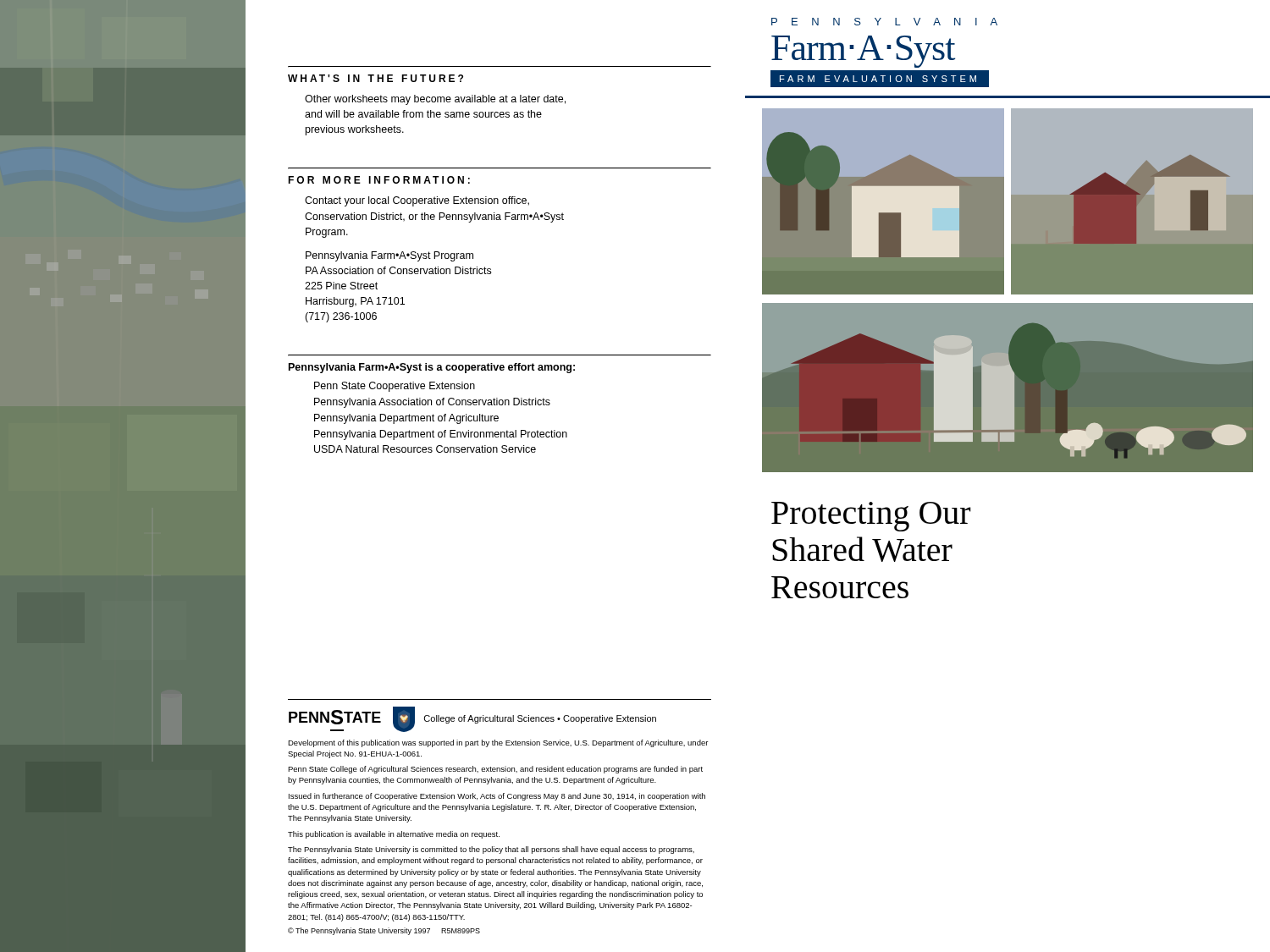Click on the title that says "P E N N S Y"
The image size is (1270, 952).
pos(887,51)
